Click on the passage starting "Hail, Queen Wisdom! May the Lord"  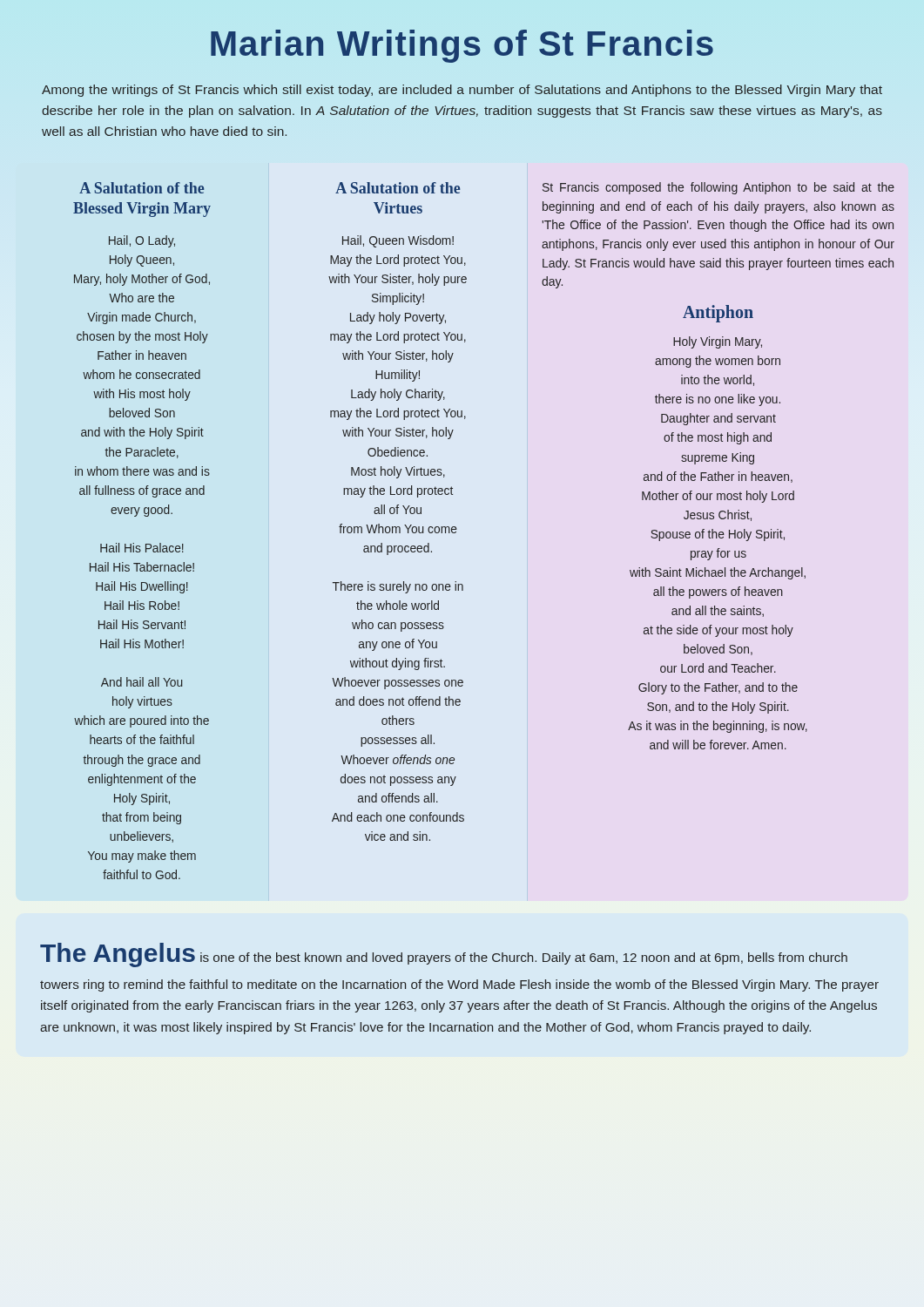tap(398, 539)
